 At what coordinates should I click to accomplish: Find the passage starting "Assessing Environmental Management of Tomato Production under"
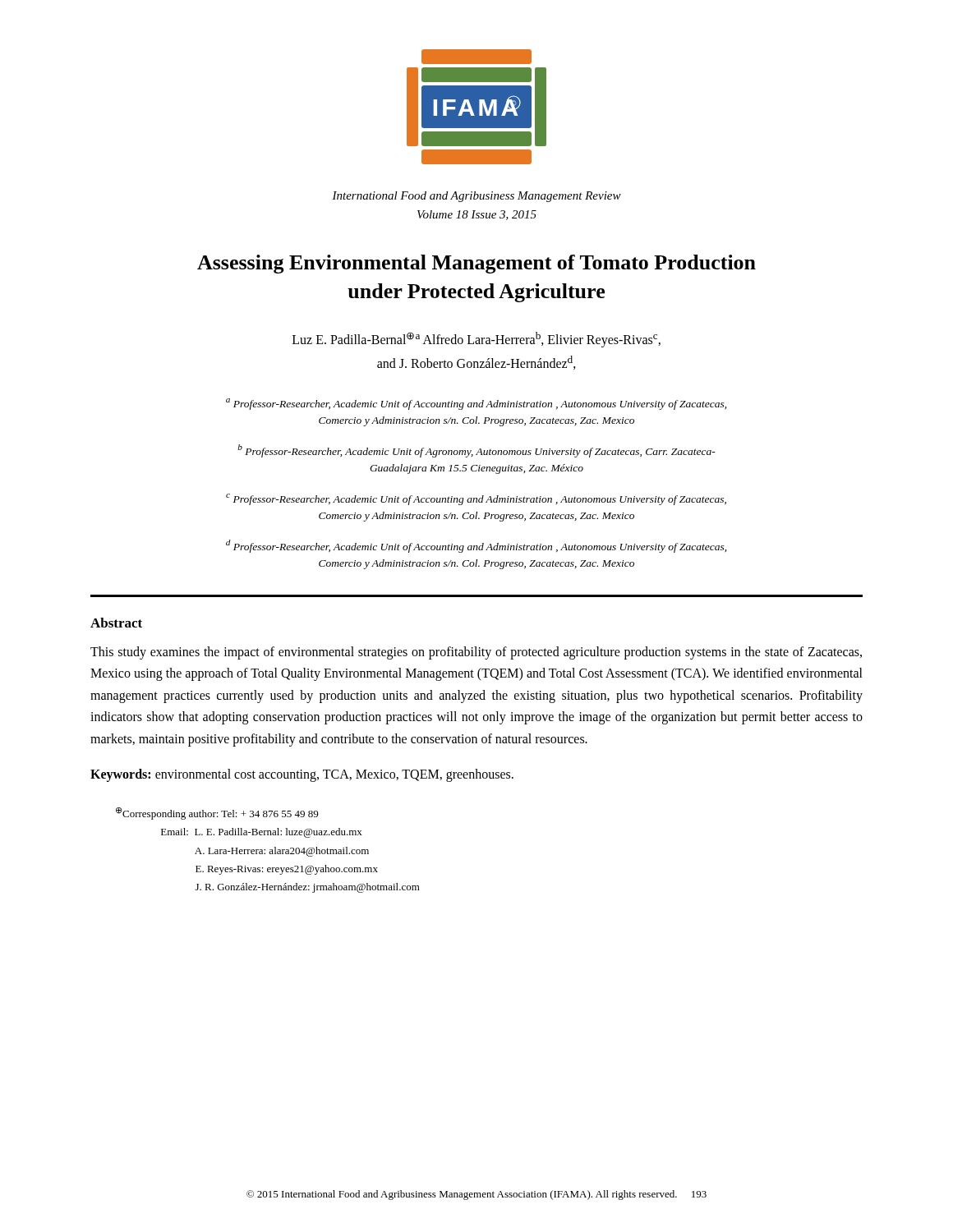[x=476, y=277]
